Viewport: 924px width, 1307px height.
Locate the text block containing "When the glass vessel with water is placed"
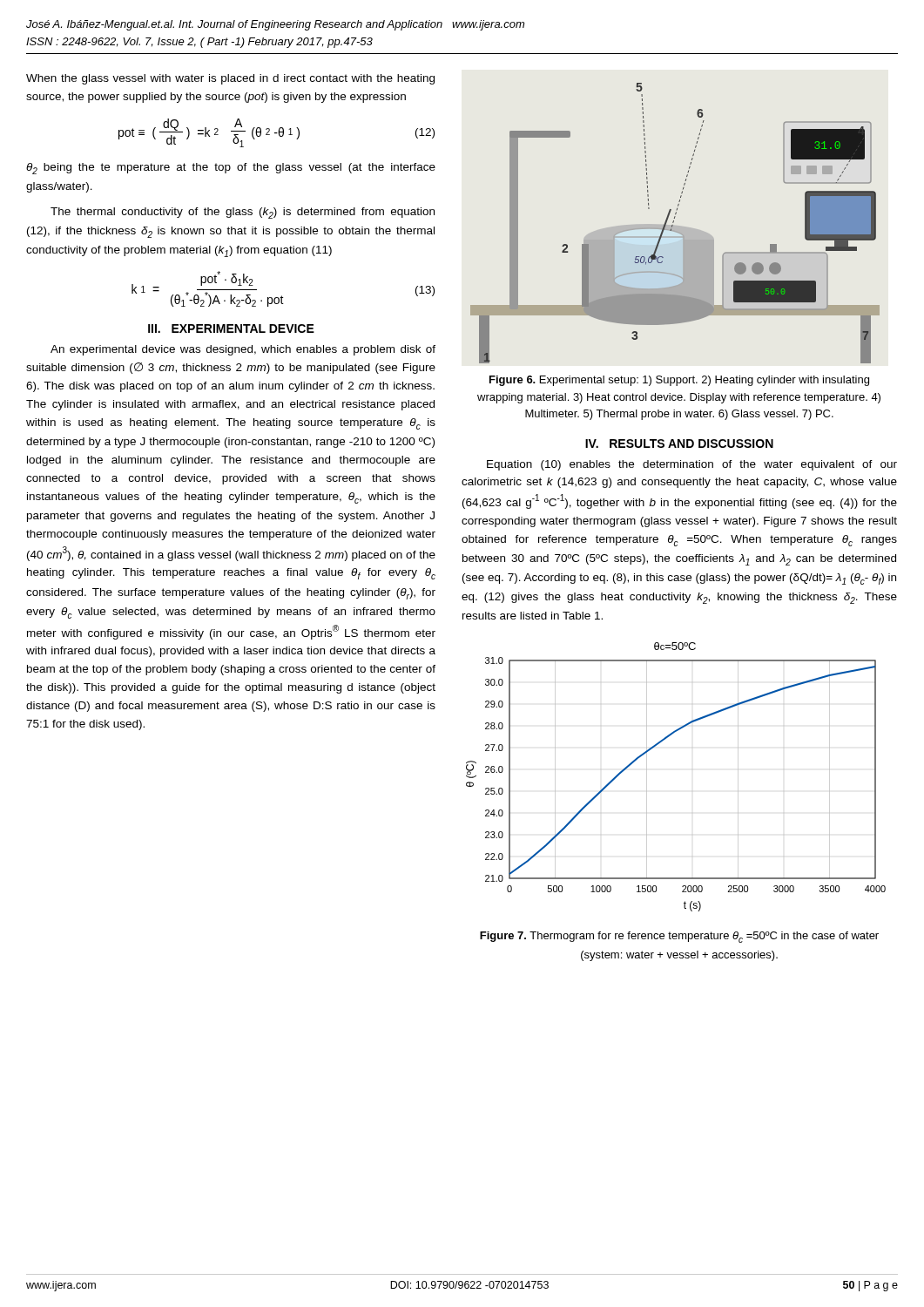[x=231, y=87]
